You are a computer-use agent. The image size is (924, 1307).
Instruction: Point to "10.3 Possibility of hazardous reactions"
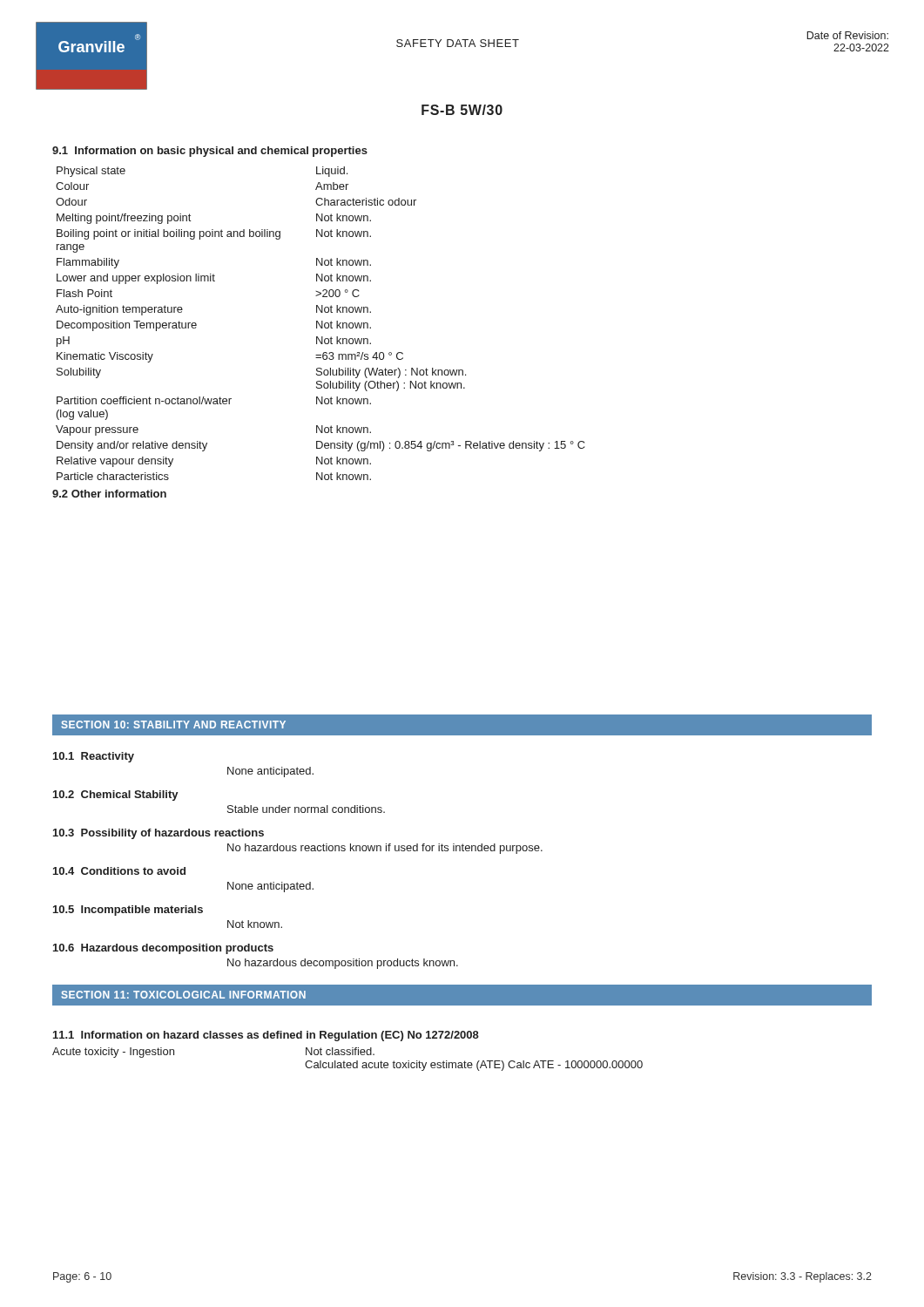click(158, 833)
